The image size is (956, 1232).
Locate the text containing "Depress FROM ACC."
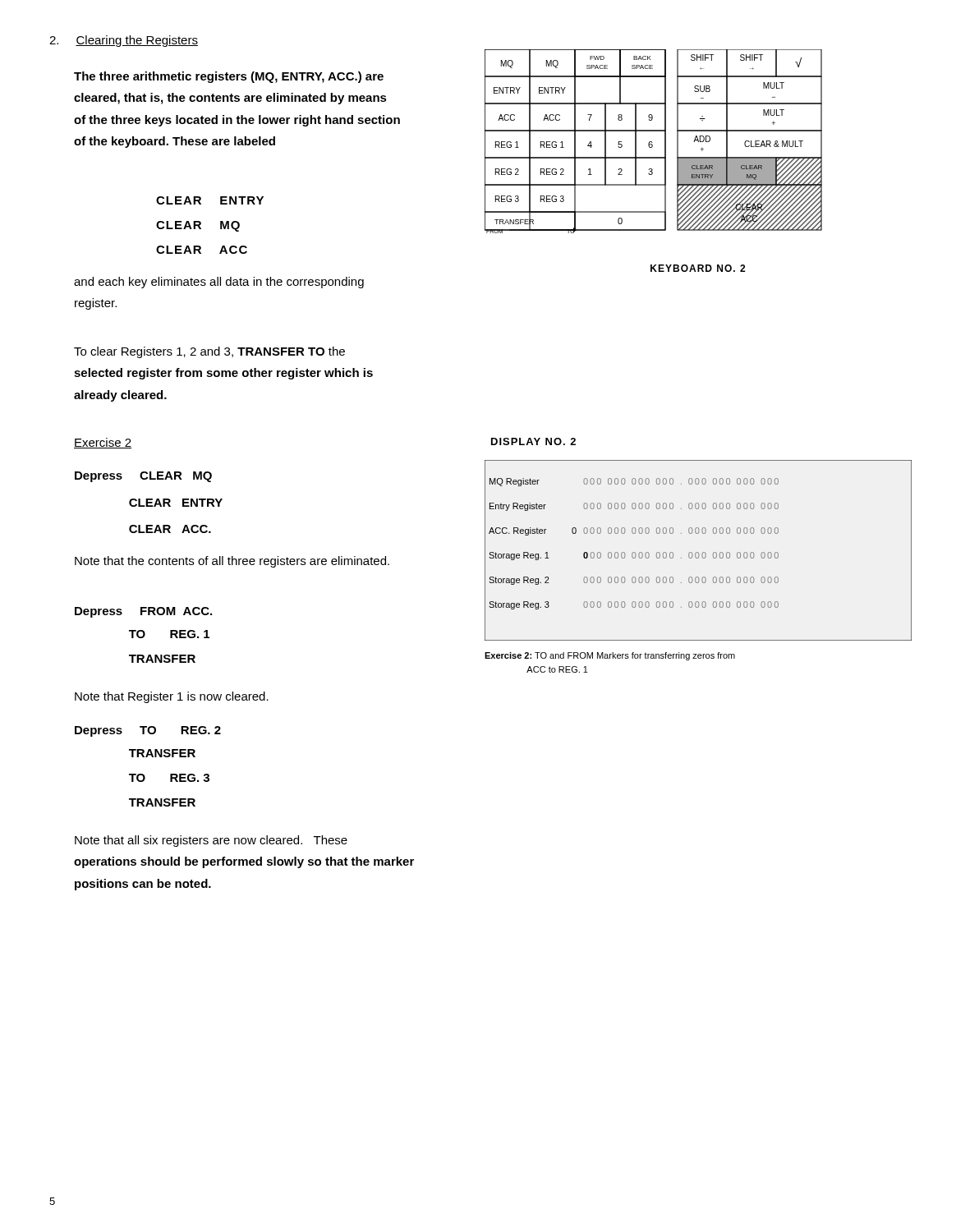coord(143,611)
